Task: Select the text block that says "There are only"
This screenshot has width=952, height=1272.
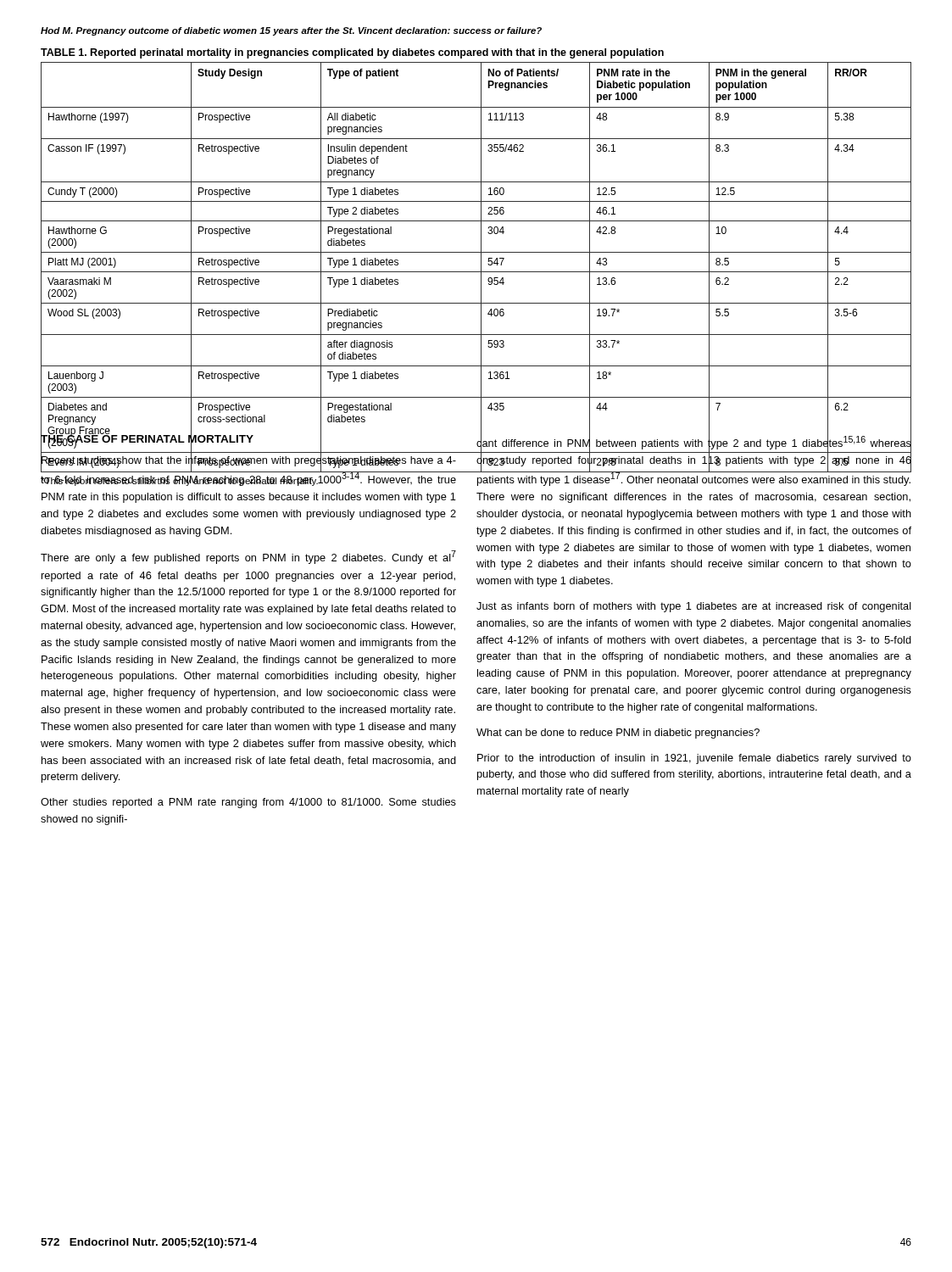Action: (x=248, y=666)
